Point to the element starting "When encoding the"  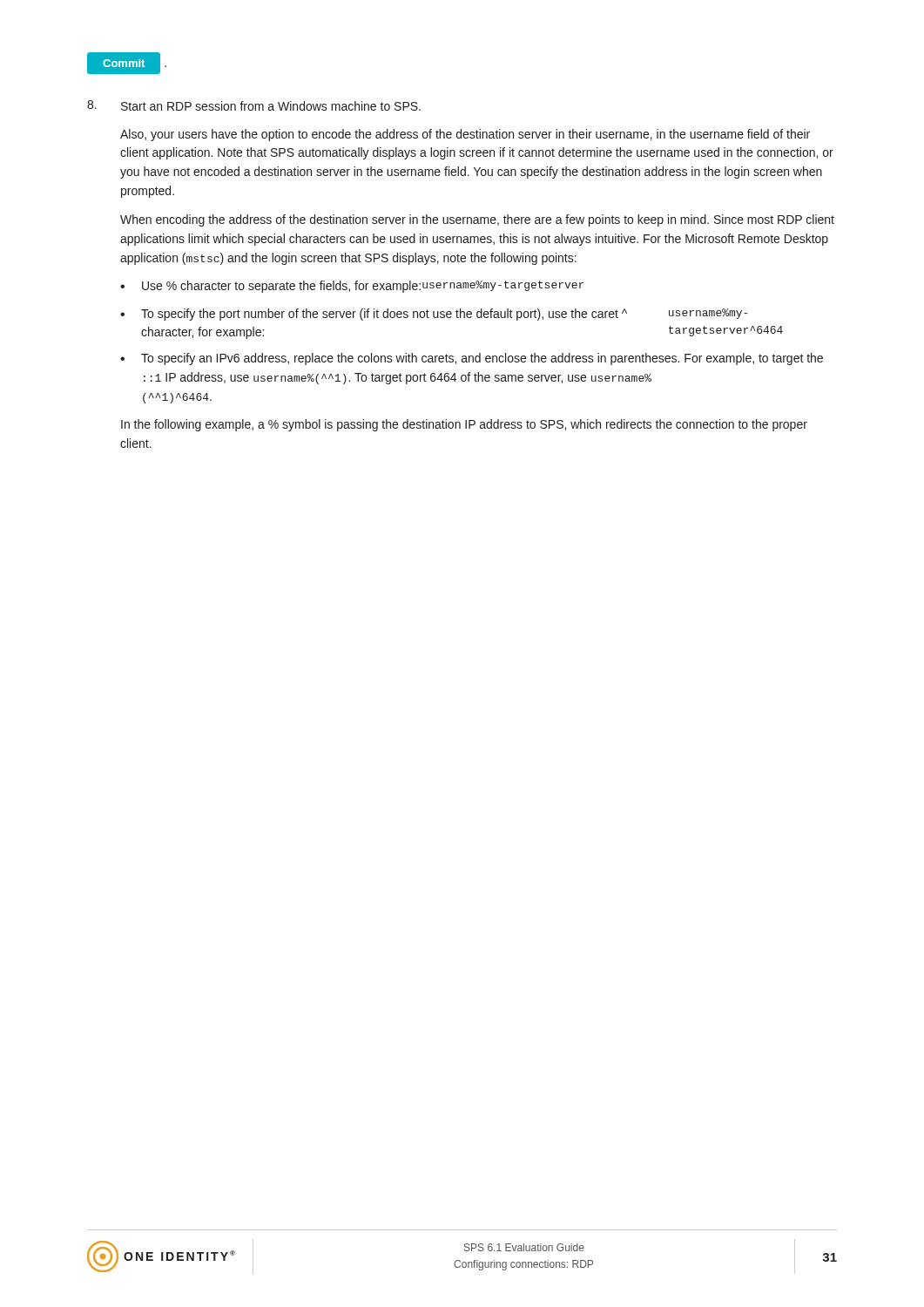[477, 239]
